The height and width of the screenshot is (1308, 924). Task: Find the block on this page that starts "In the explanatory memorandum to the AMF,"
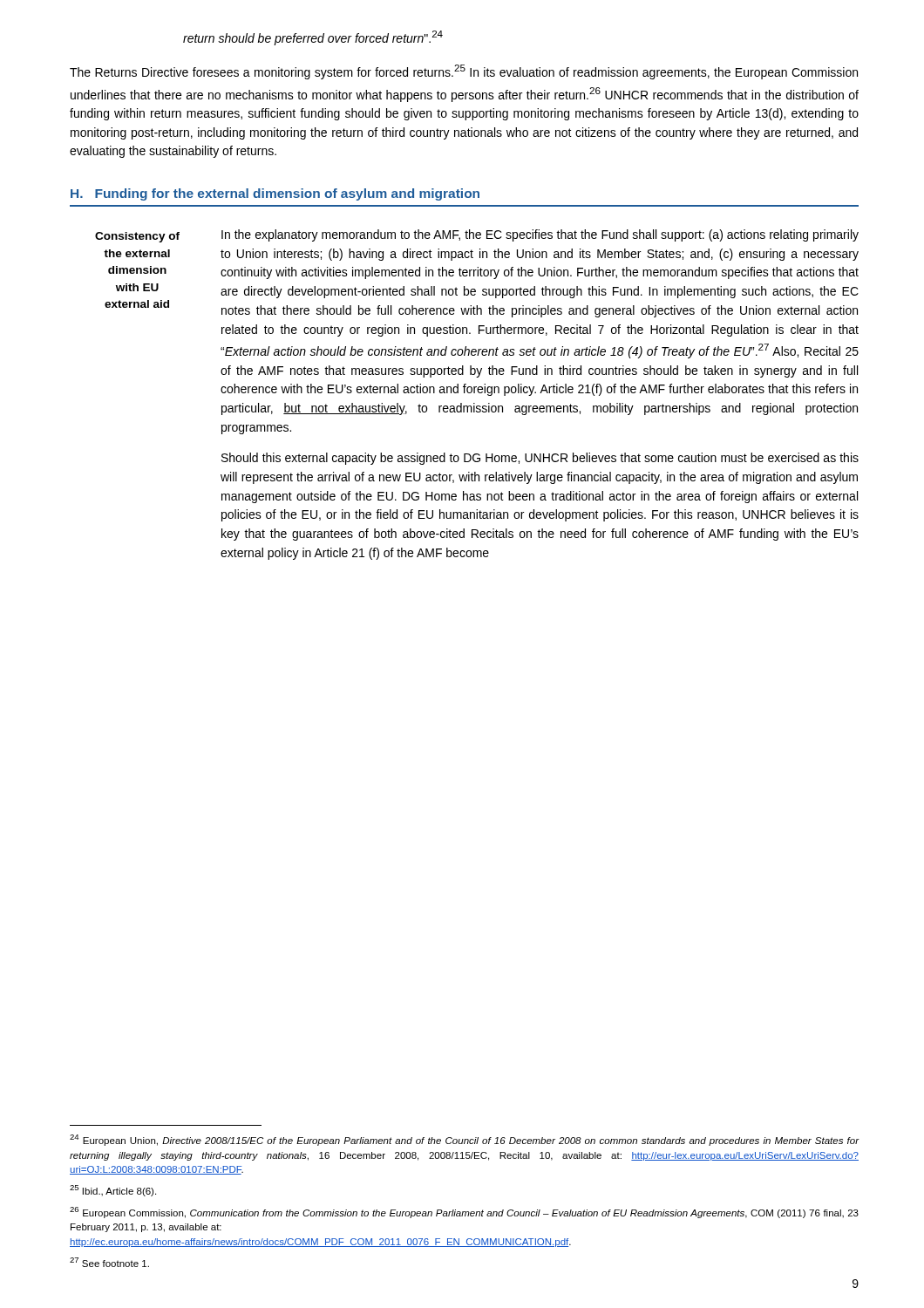point(540,394)
